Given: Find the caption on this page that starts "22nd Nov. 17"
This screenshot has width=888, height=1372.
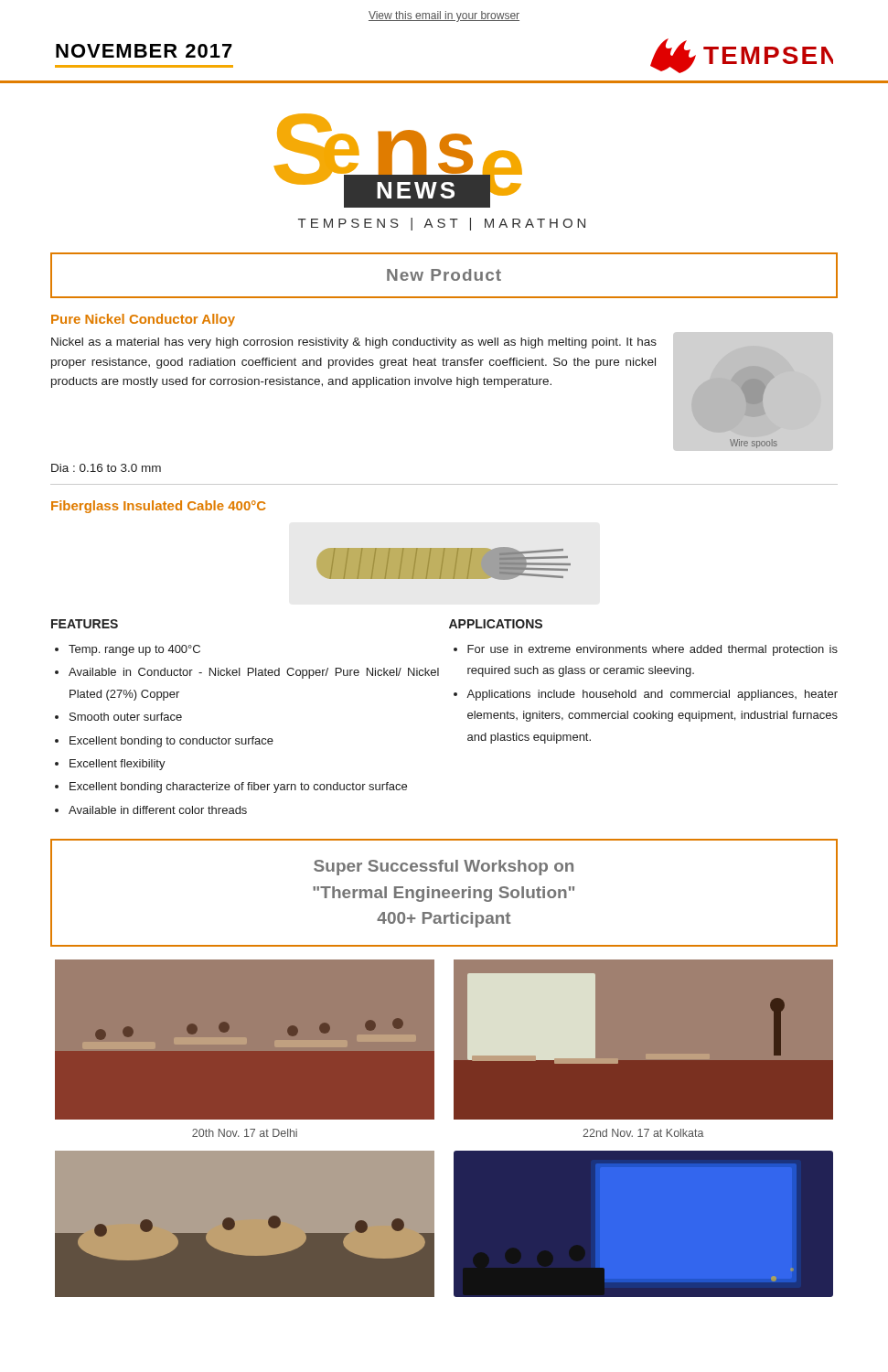Looking at the screenshot, I should pyautogui.click(x=643, y=1133).
